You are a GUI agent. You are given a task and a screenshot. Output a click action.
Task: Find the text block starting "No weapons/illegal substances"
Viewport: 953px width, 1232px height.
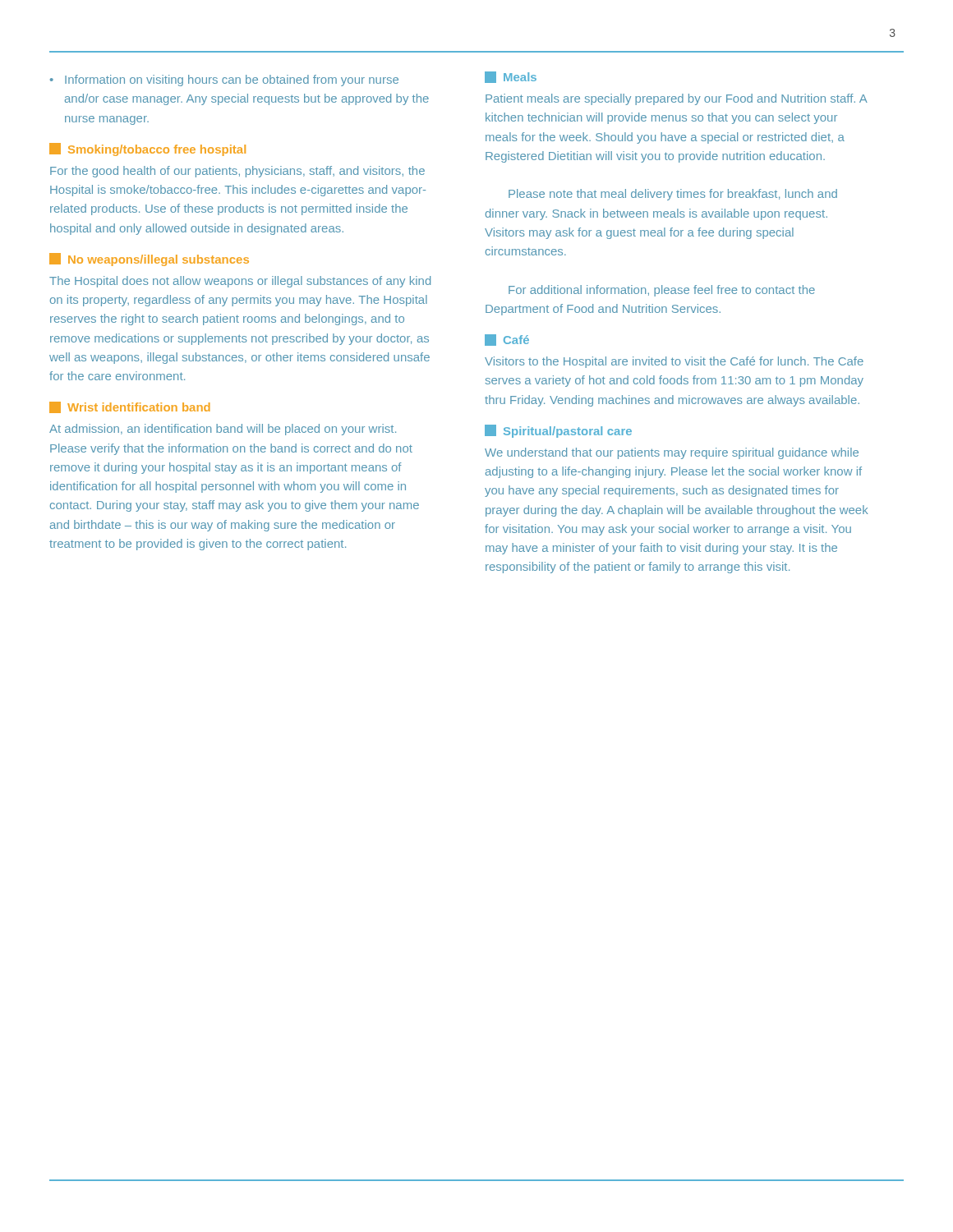pyautogui.click(x=149, y=259)
